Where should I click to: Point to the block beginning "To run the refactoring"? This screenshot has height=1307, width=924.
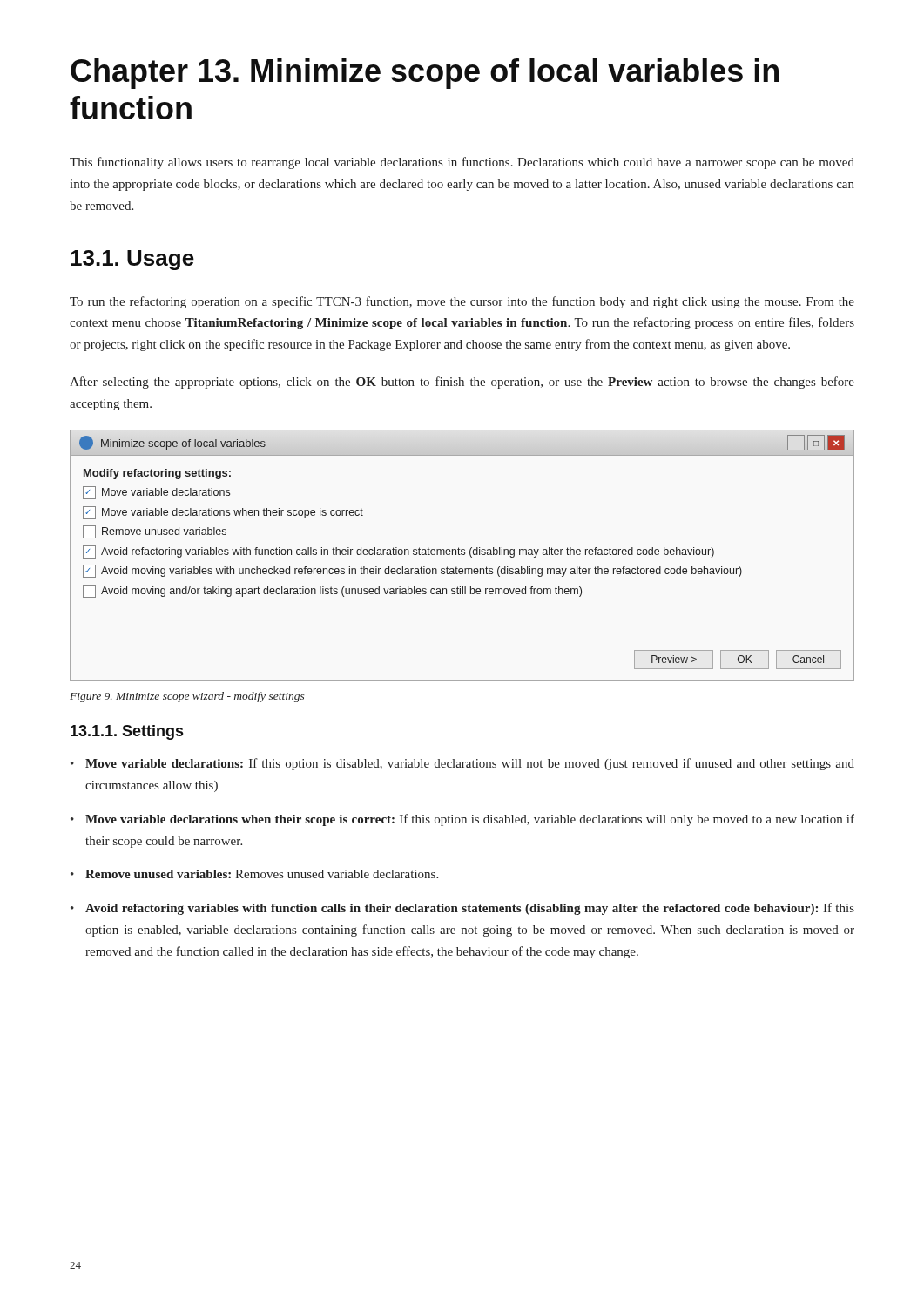coord(462,323)
